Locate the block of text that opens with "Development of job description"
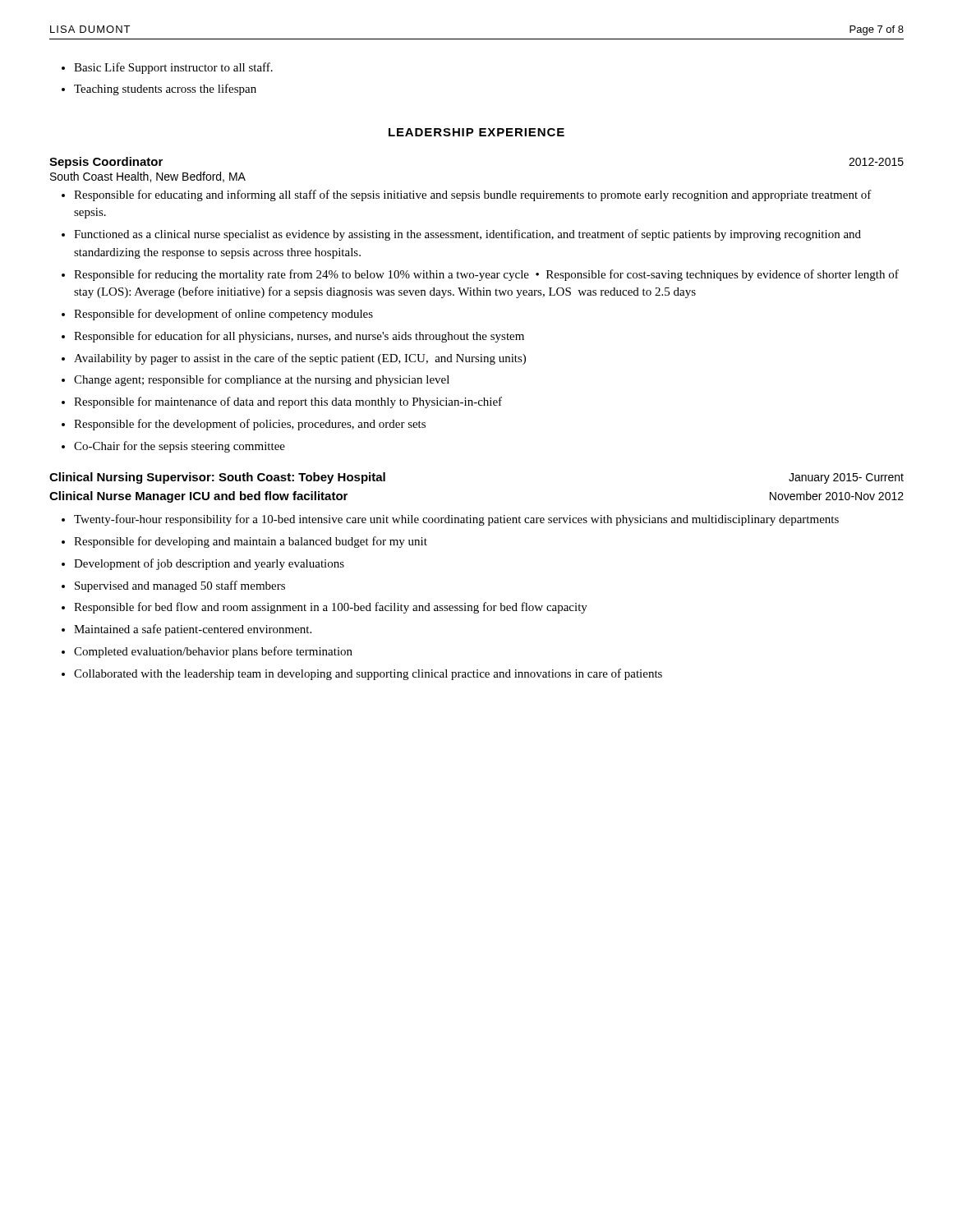953x1232 pixels. [x=209, y=563]
